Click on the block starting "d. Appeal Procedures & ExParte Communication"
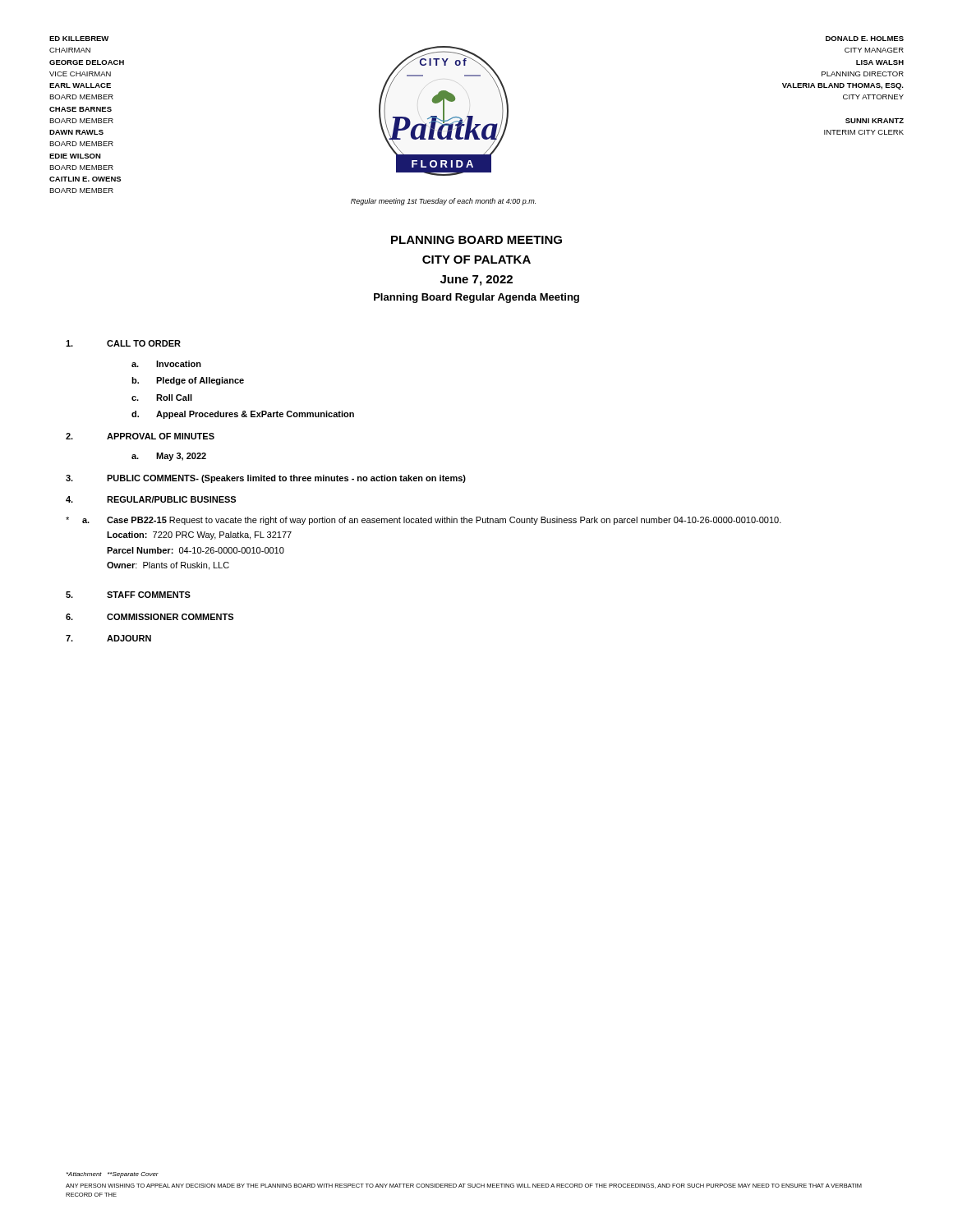This screenshot has width=953, height=1232. pos(243,415)
